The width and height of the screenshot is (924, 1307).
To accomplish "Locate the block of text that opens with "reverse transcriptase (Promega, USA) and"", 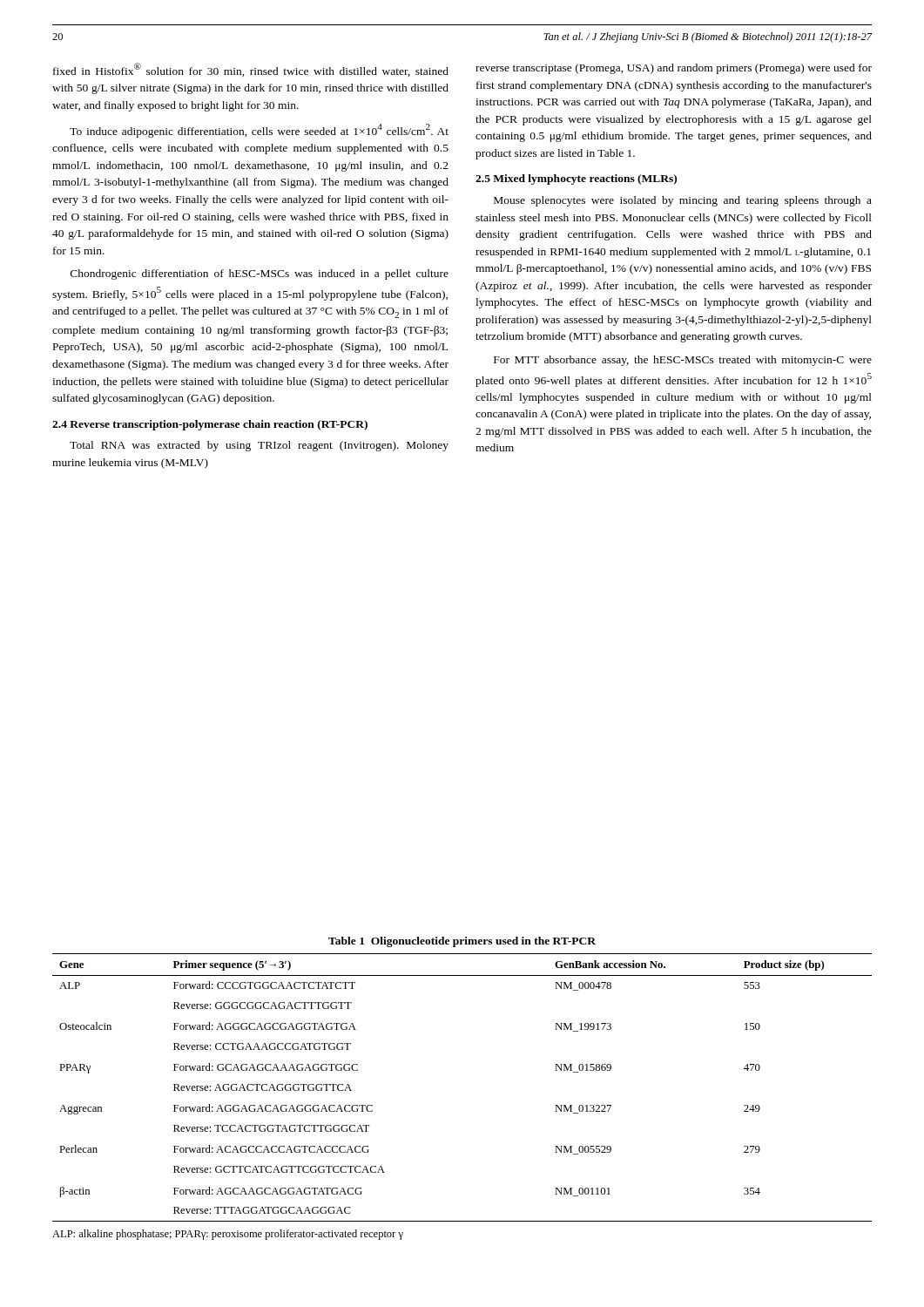I will (x=674, y=110).
